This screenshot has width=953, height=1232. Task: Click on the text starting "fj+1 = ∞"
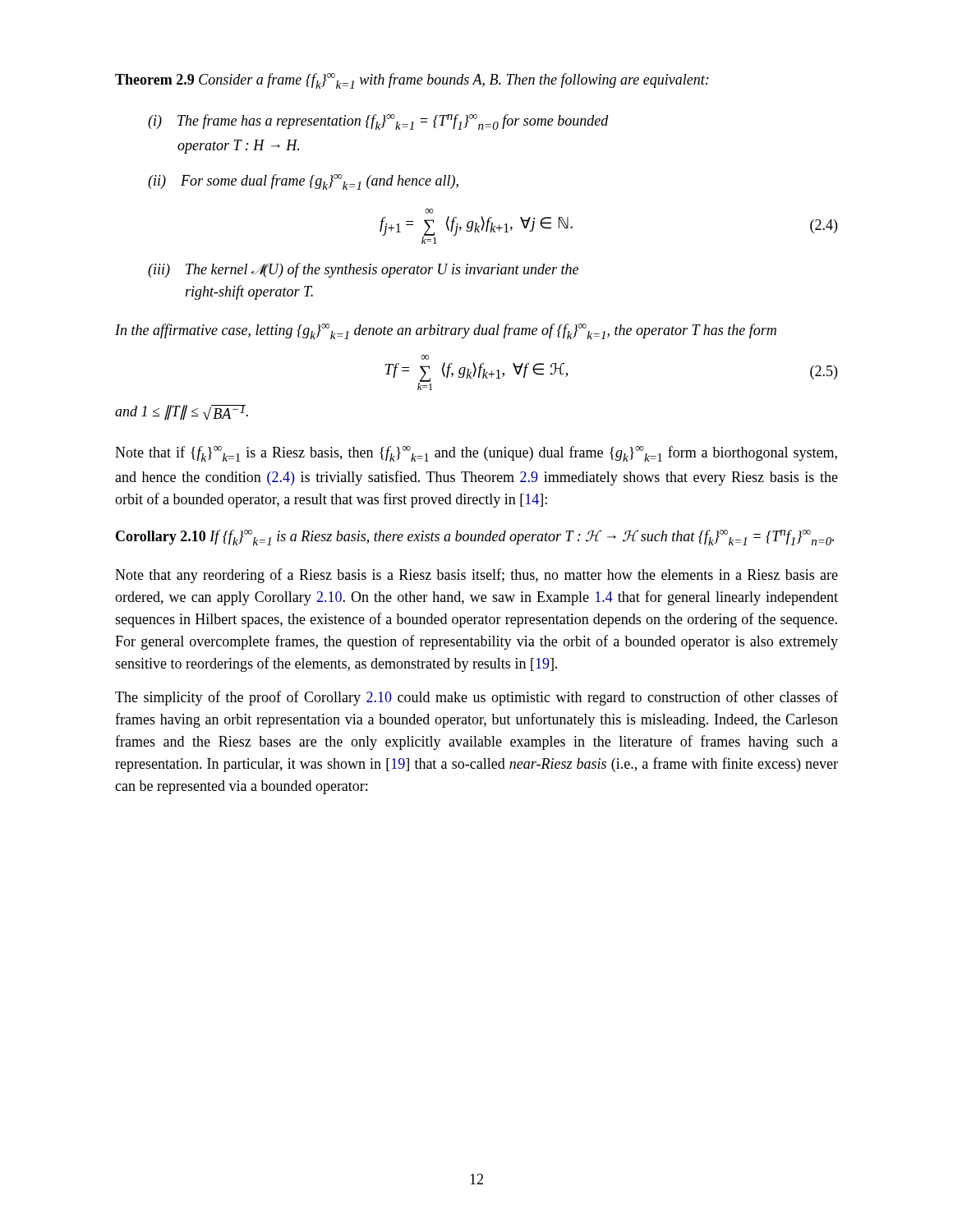429,211
